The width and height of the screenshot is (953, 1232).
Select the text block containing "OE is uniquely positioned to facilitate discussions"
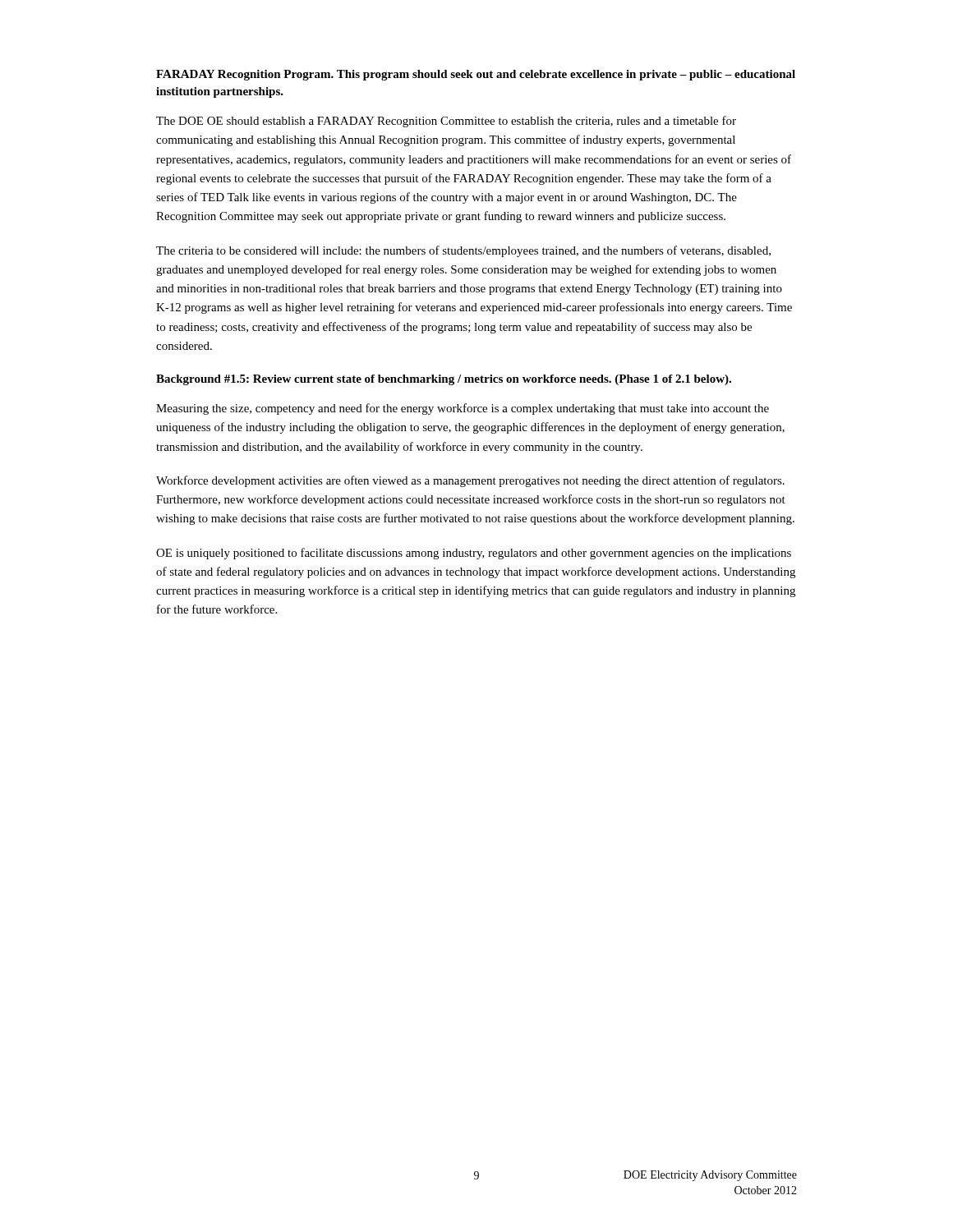476,581
